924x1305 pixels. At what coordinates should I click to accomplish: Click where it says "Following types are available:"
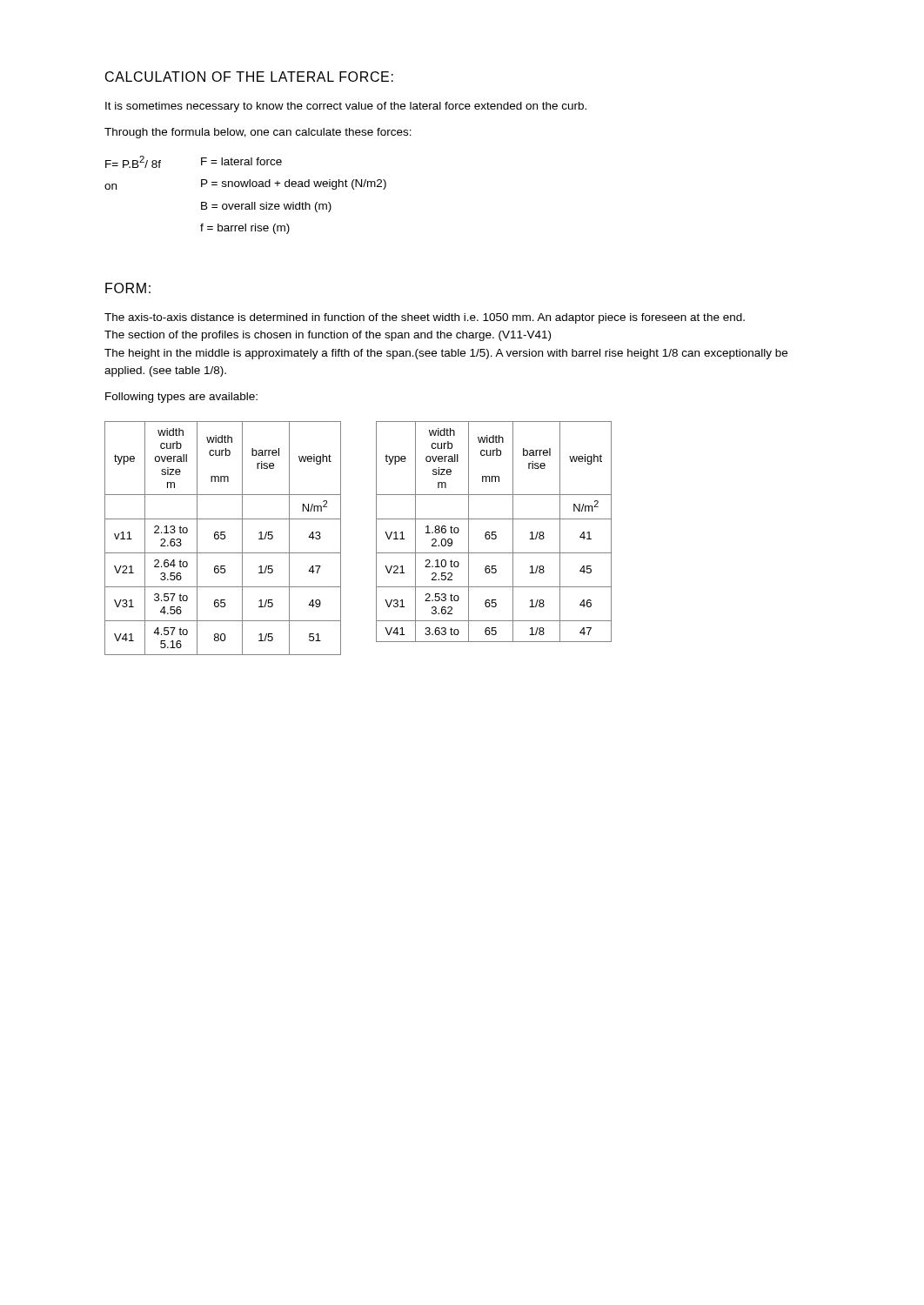pyautogui.click(x=181, y=396)
